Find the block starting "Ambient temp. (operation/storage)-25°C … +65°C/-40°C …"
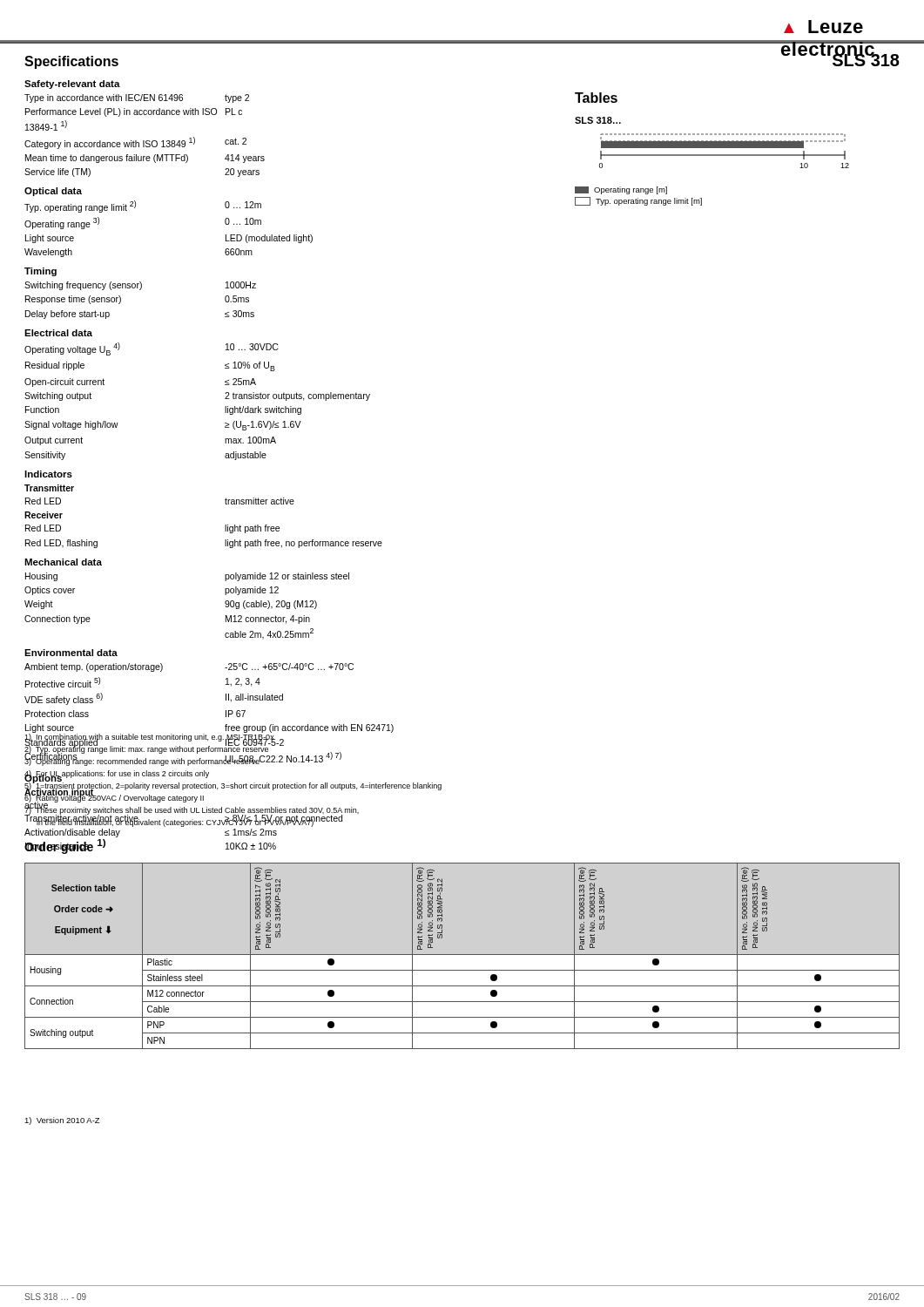 click(x=268, y=713)
